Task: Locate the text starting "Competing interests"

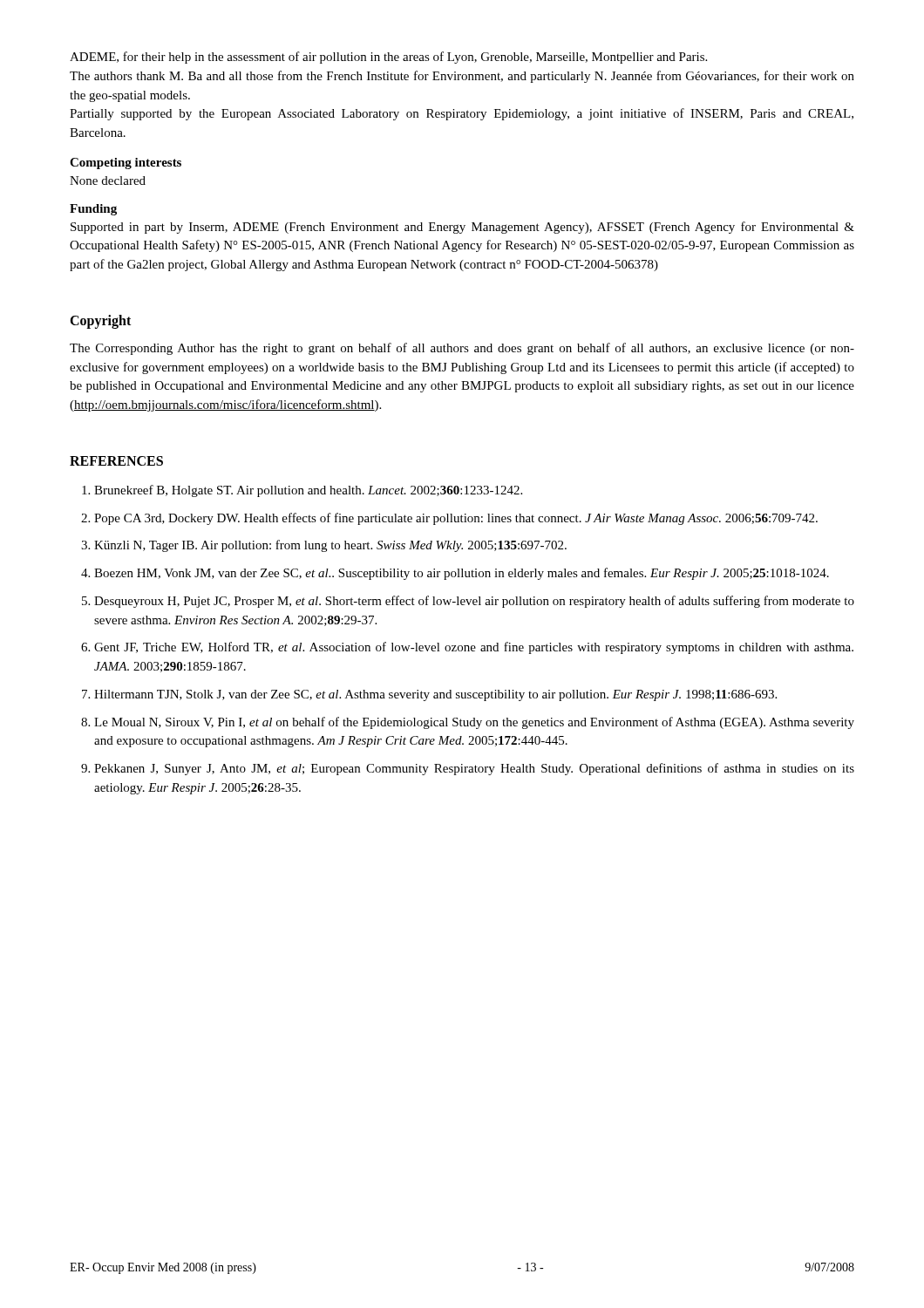Action: [126, 162]
